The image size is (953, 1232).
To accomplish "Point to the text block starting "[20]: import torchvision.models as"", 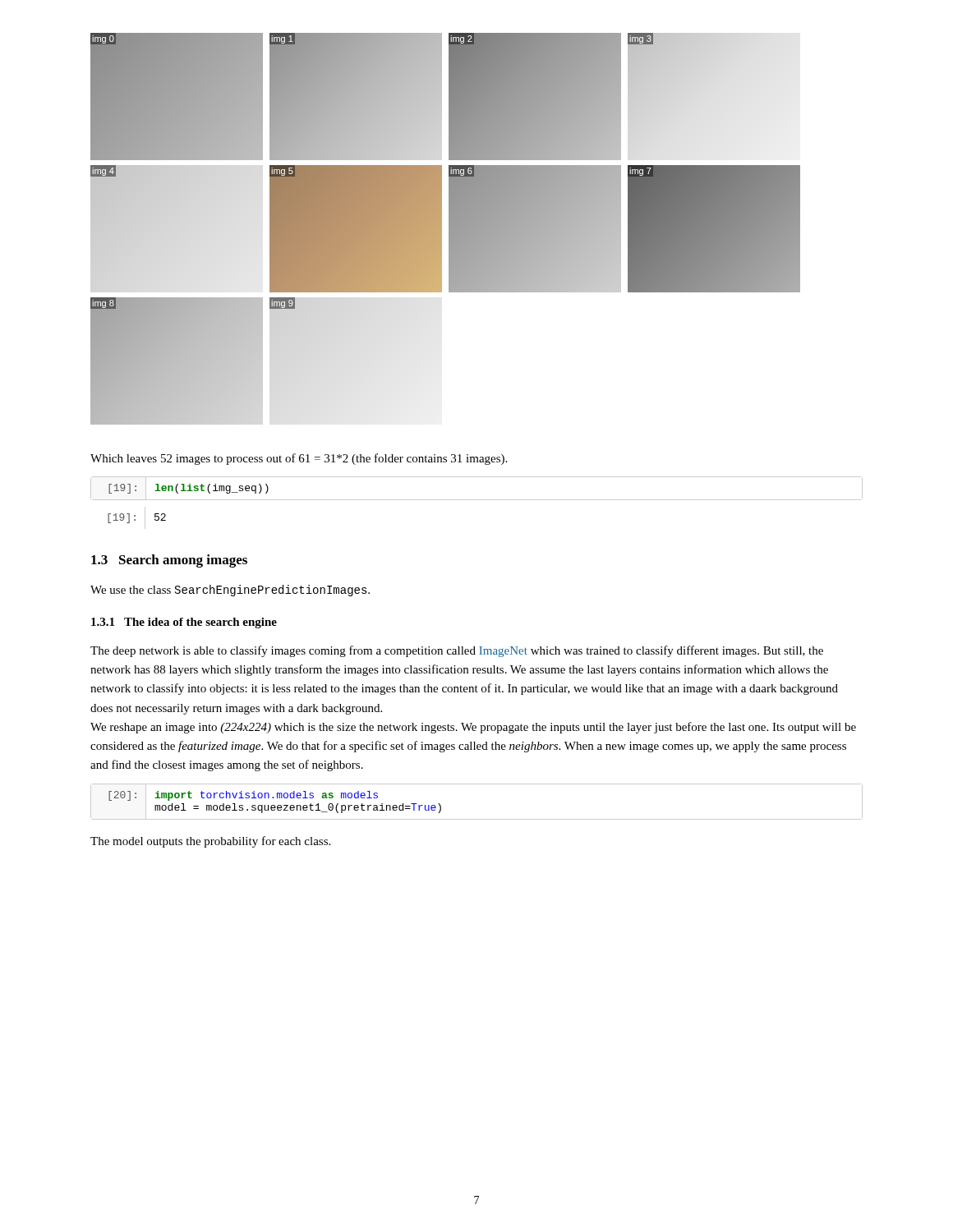I will (476, 801).
